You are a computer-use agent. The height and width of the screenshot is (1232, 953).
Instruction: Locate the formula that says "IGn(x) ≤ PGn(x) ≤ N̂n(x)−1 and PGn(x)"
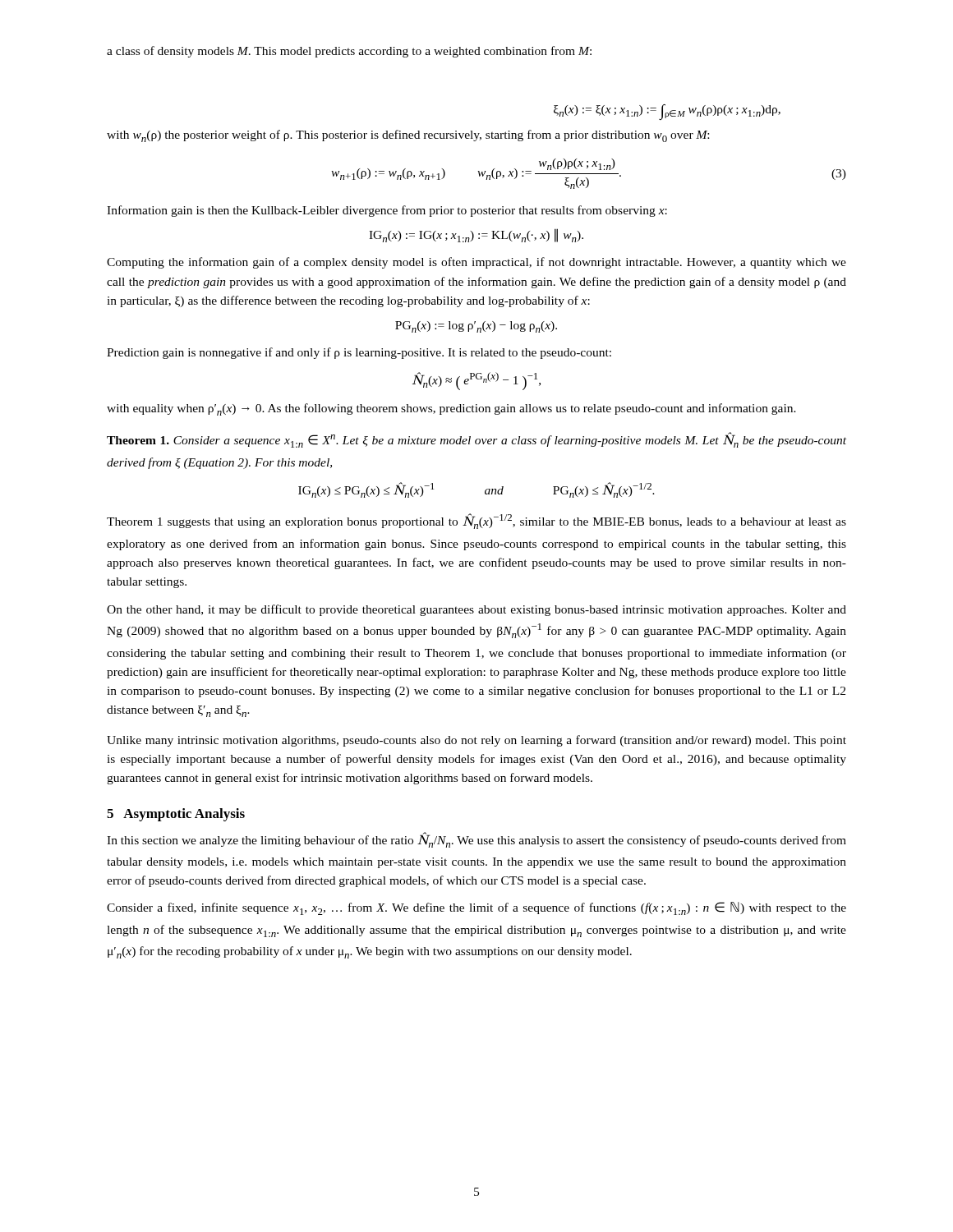coord(476,491)
